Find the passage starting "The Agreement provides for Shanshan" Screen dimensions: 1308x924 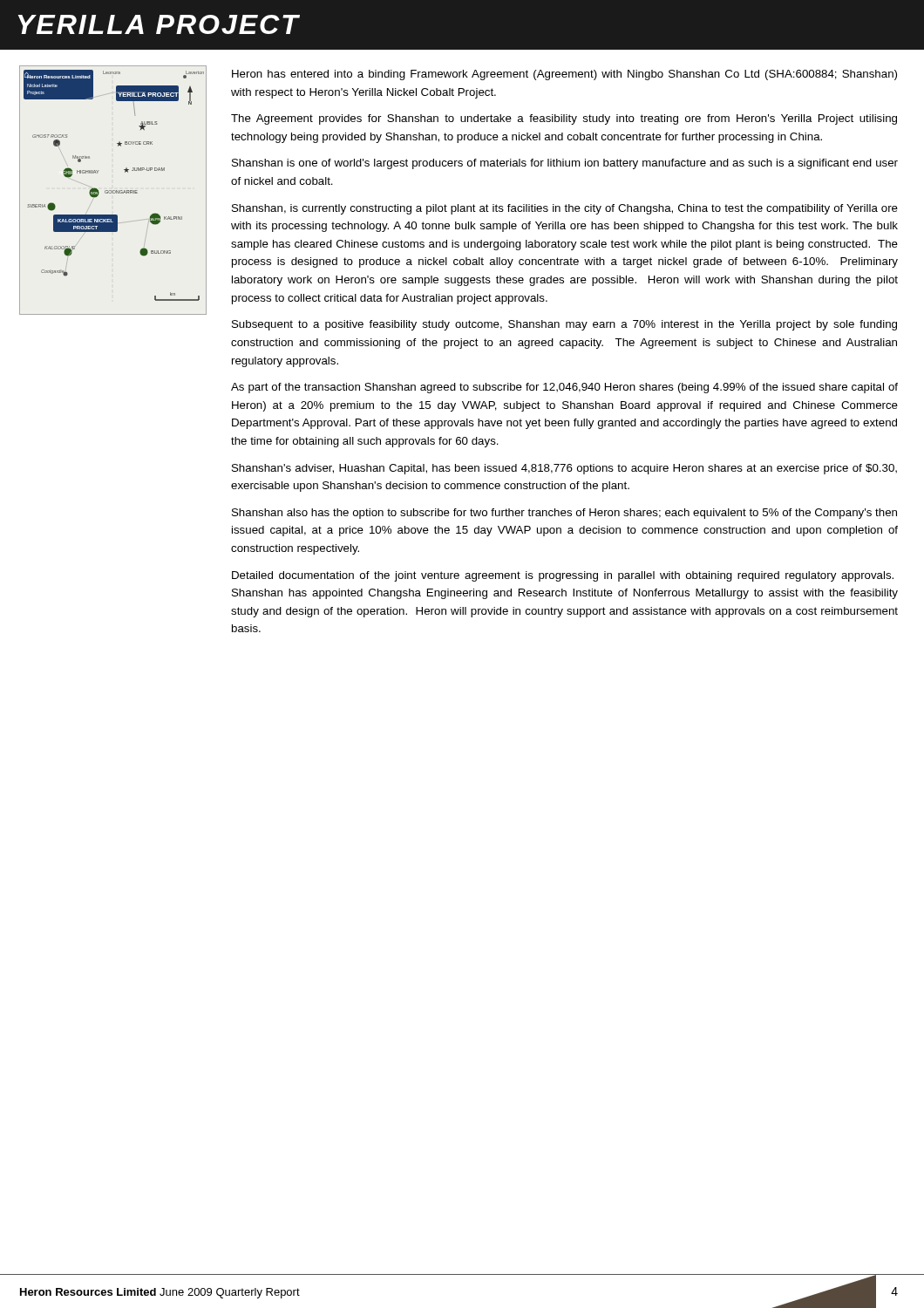pos(564,128)
